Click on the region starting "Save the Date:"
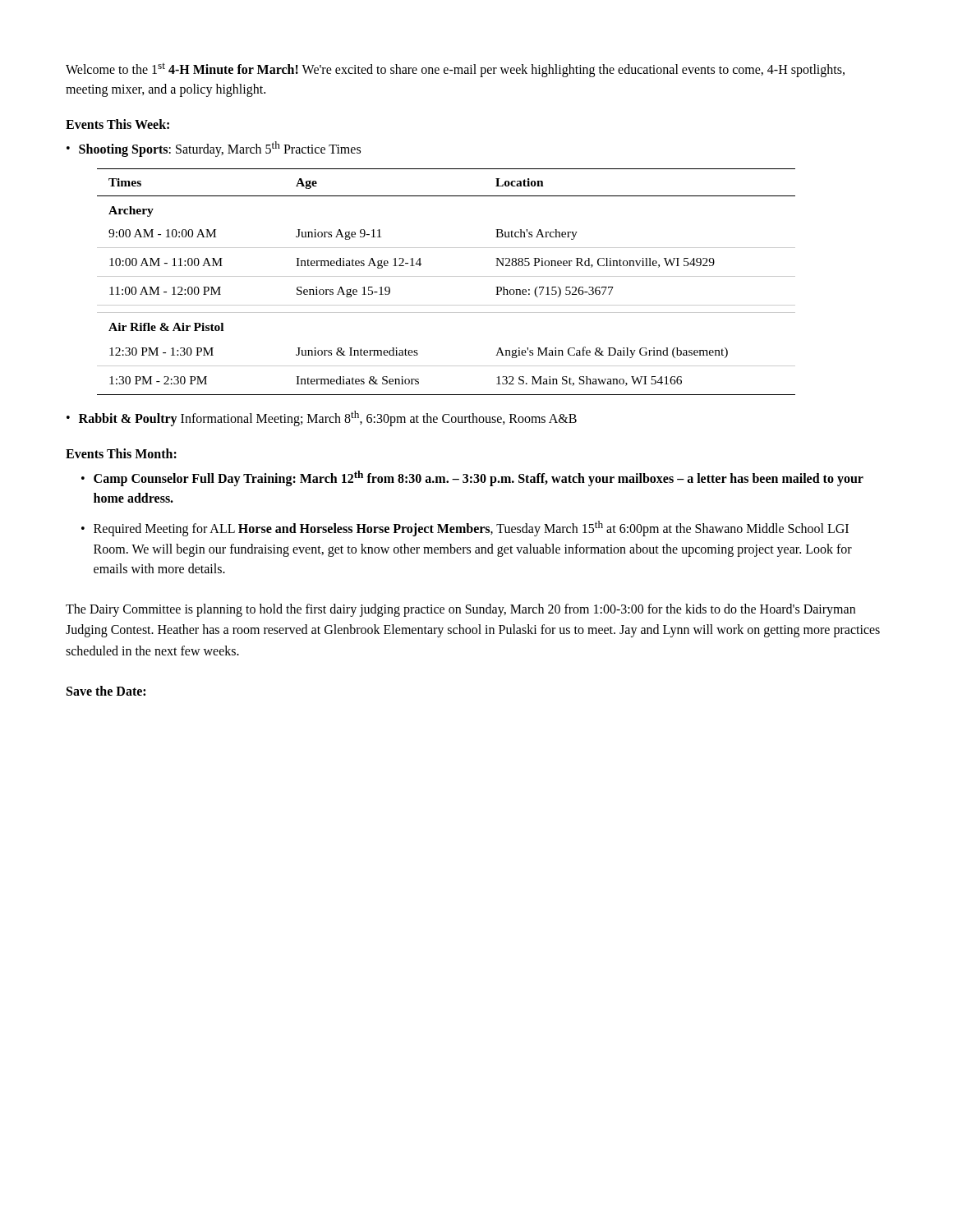 (x=106, y=691)
